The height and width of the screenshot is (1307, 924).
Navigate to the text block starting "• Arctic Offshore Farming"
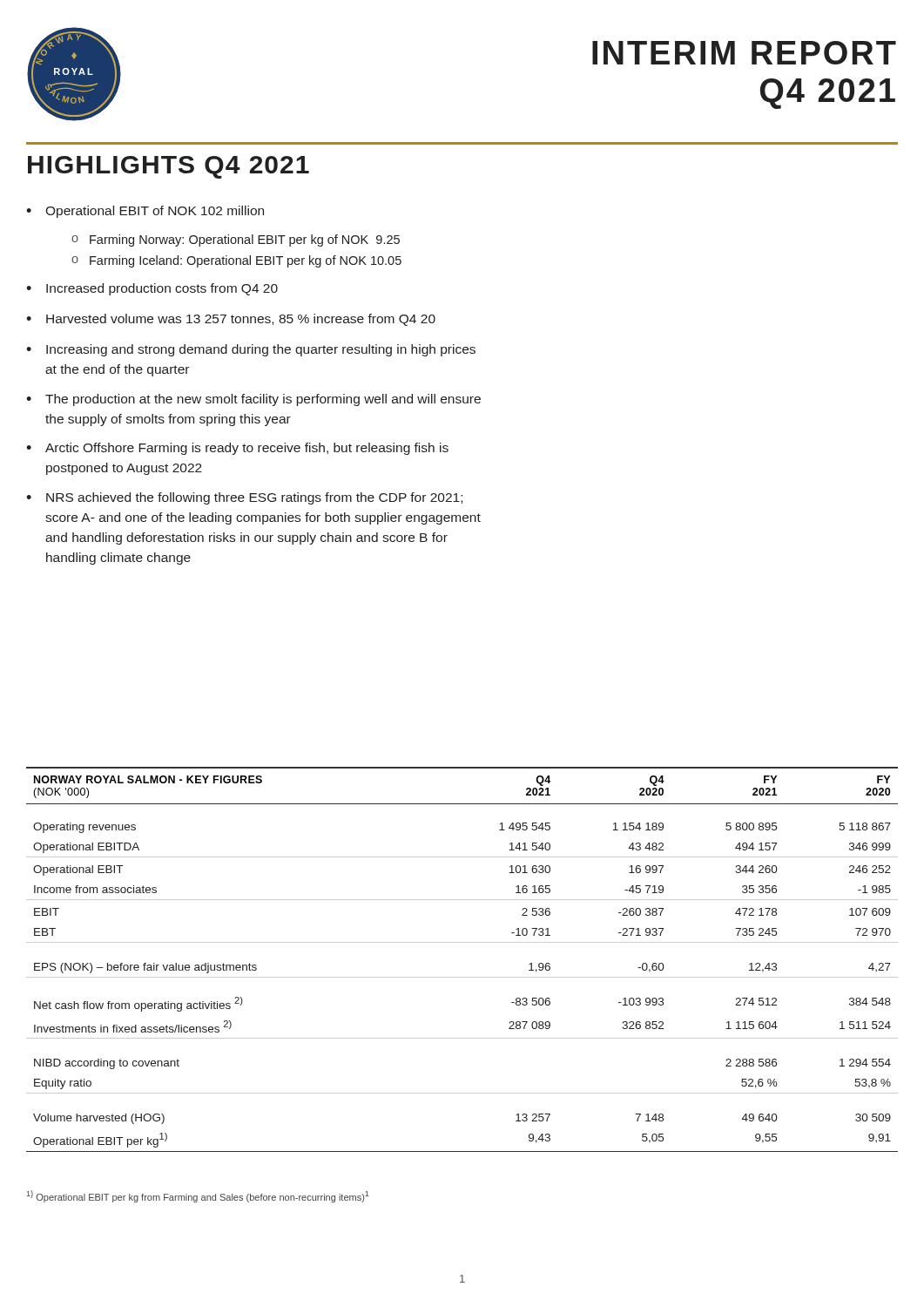[237, 458]
